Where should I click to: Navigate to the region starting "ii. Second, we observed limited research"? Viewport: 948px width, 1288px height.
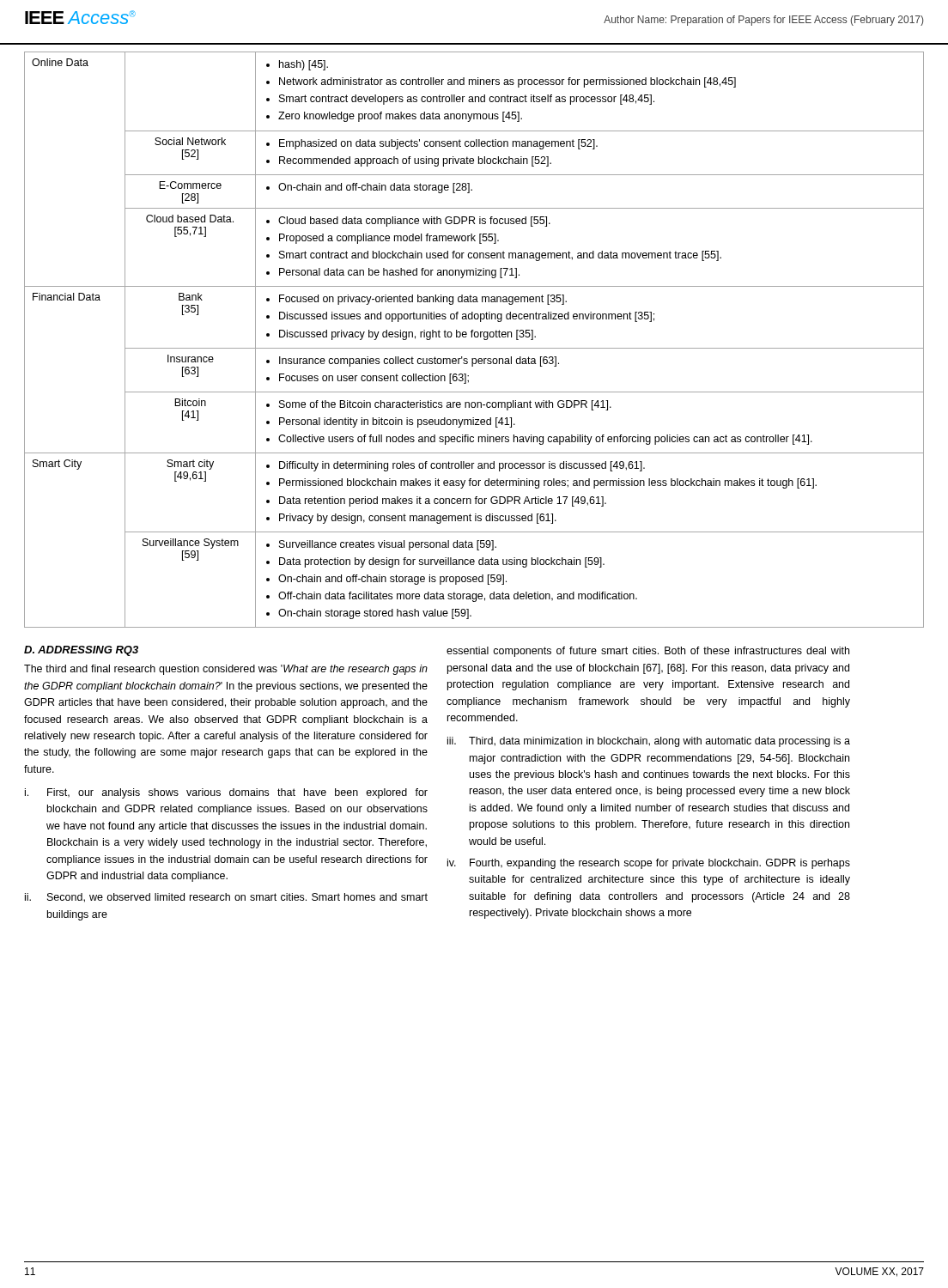tap(226, 906)
